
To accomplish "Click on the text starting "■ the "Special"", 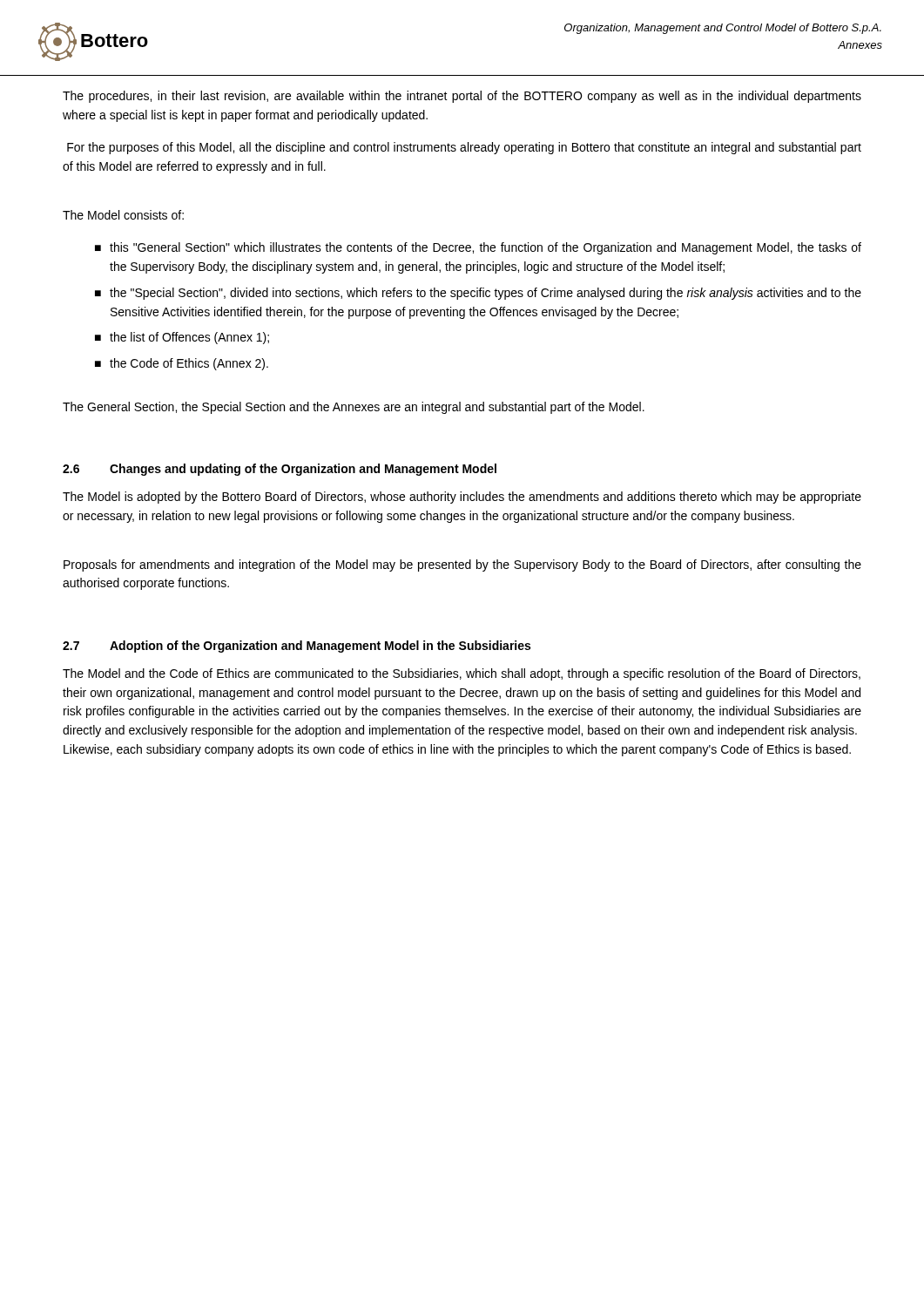I will [x=478, y=303].
